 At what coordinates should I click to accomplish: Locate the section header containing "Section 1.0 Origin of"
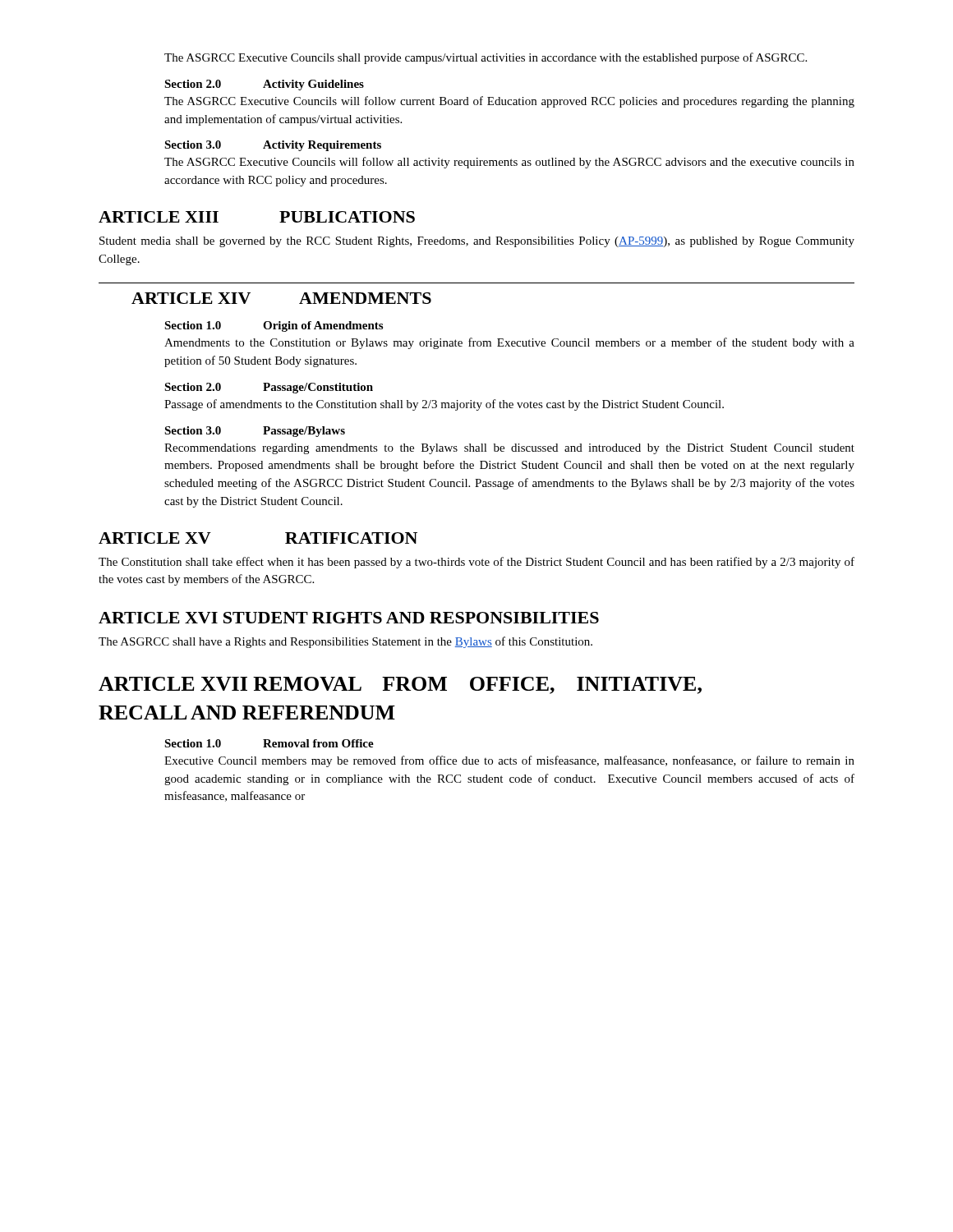[x=274, y=326]
